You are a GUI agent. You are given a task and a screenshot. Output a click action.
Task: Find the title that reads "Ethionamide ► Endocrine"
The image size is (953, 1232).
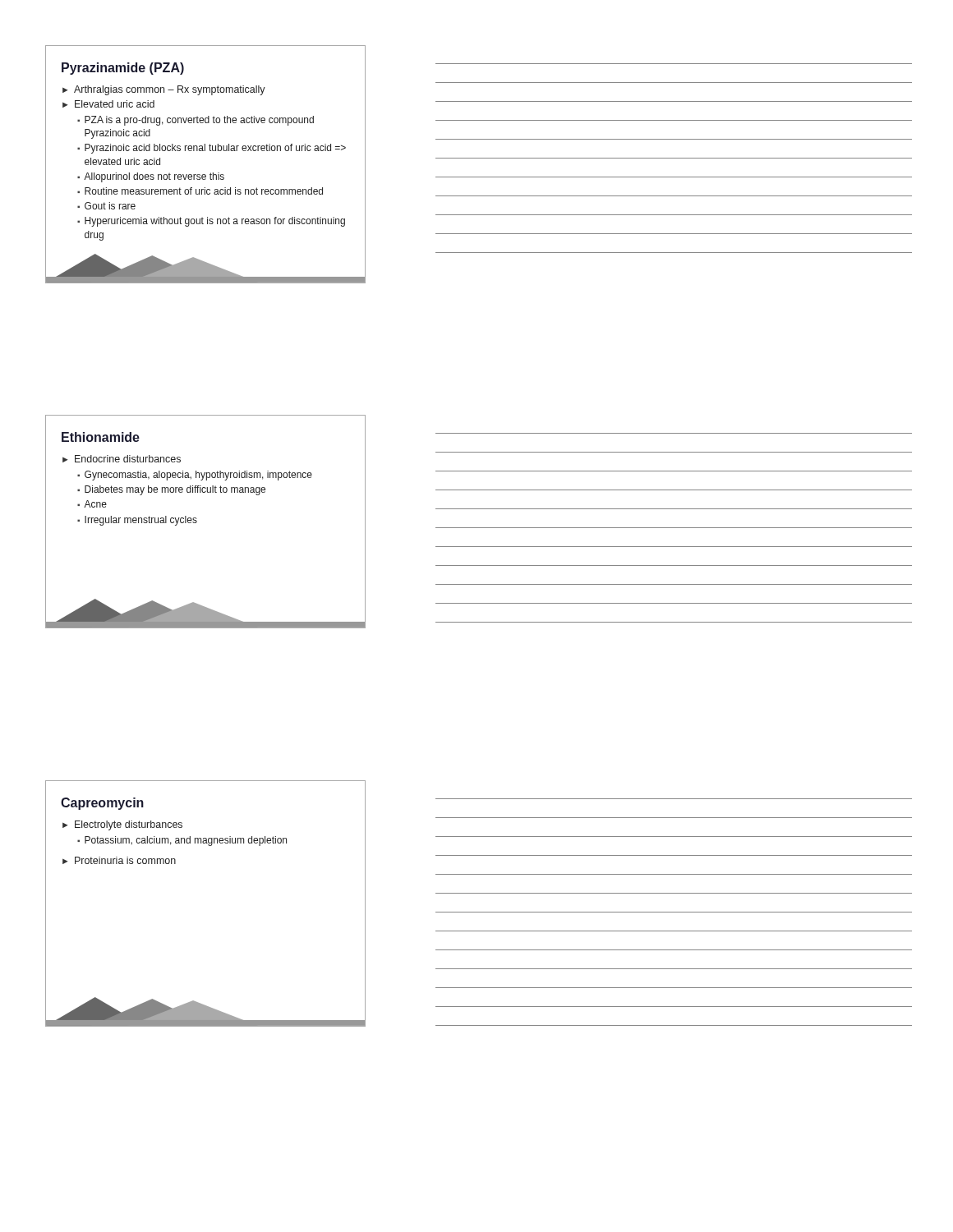click(205, 529)
